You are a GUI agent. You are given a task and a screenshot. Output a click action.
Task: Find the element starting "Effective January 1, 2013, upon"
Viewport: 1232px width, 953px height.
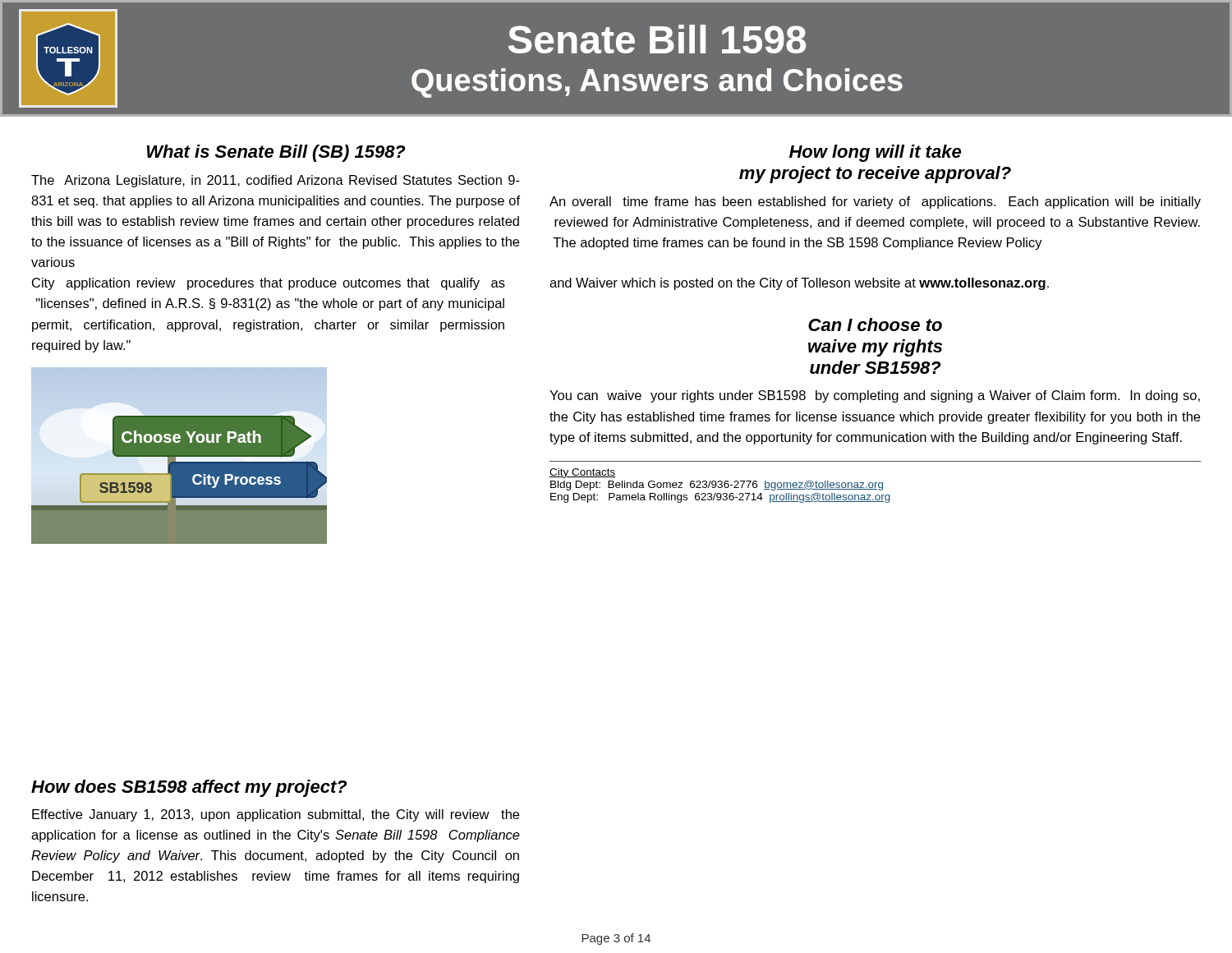coord(276,855)
